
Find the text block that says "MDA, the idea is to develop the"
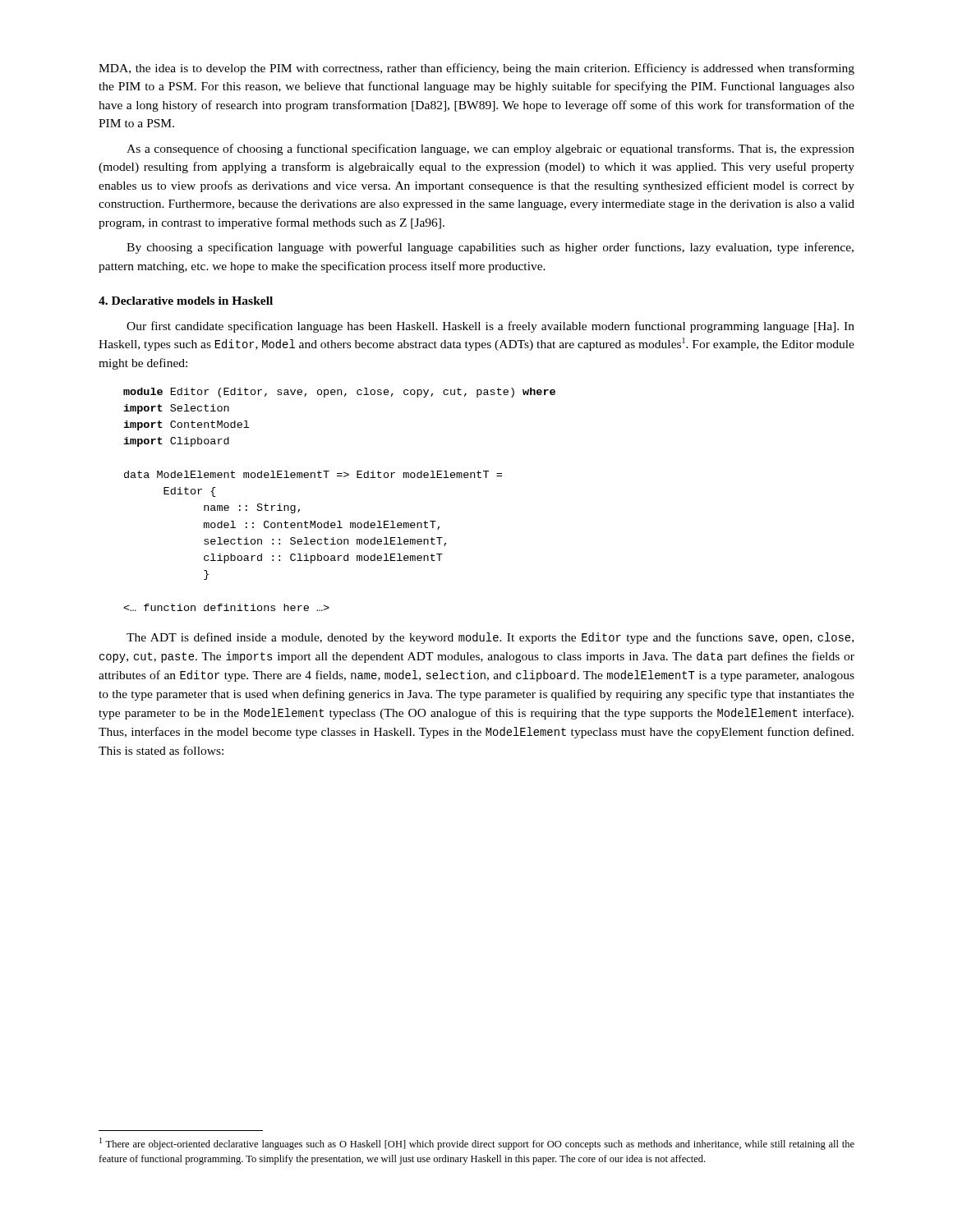coord(476,96)
